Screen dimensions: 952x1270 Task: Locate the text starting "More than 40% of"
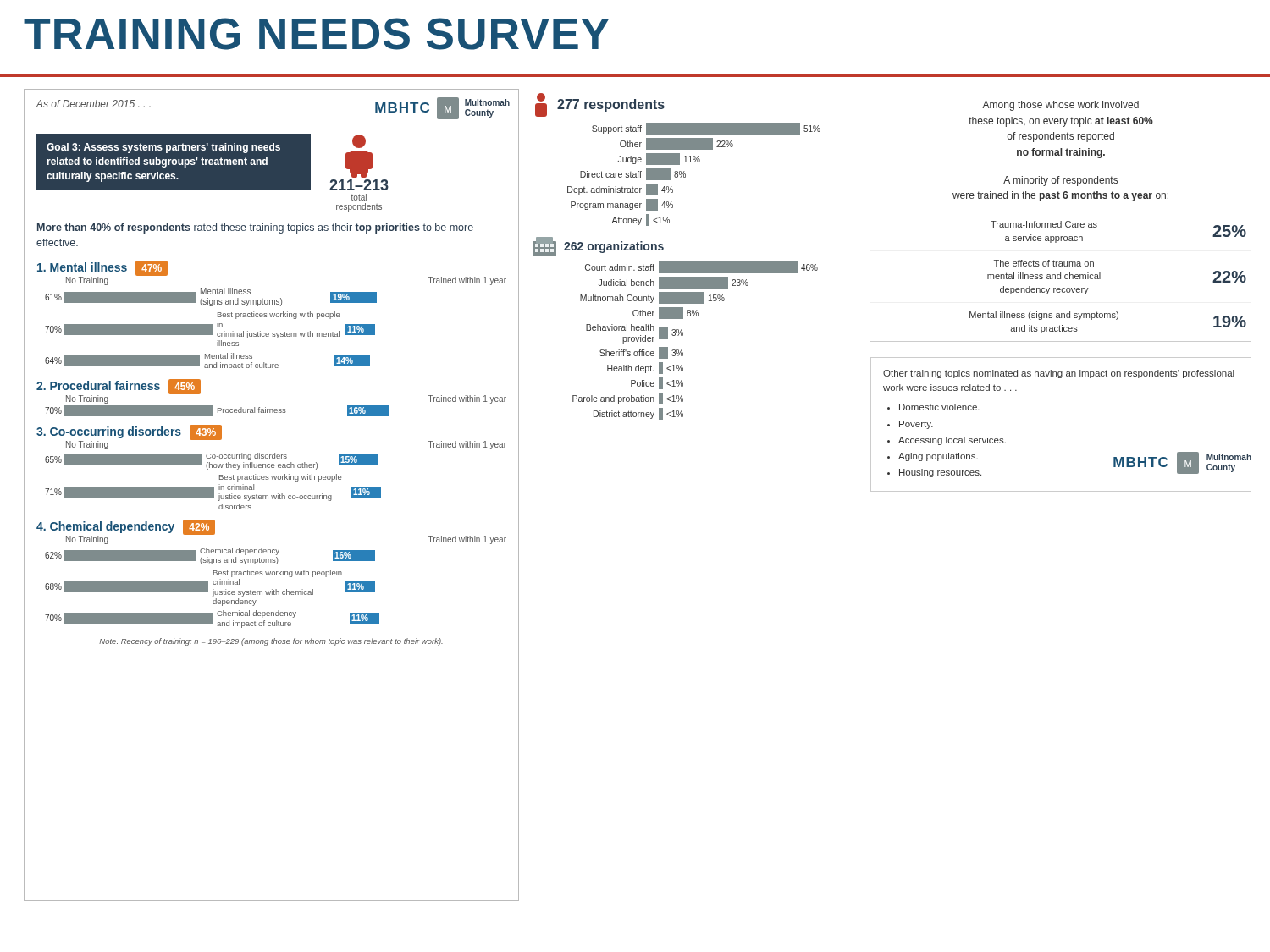pyautogui.click(x=255, y=235)
